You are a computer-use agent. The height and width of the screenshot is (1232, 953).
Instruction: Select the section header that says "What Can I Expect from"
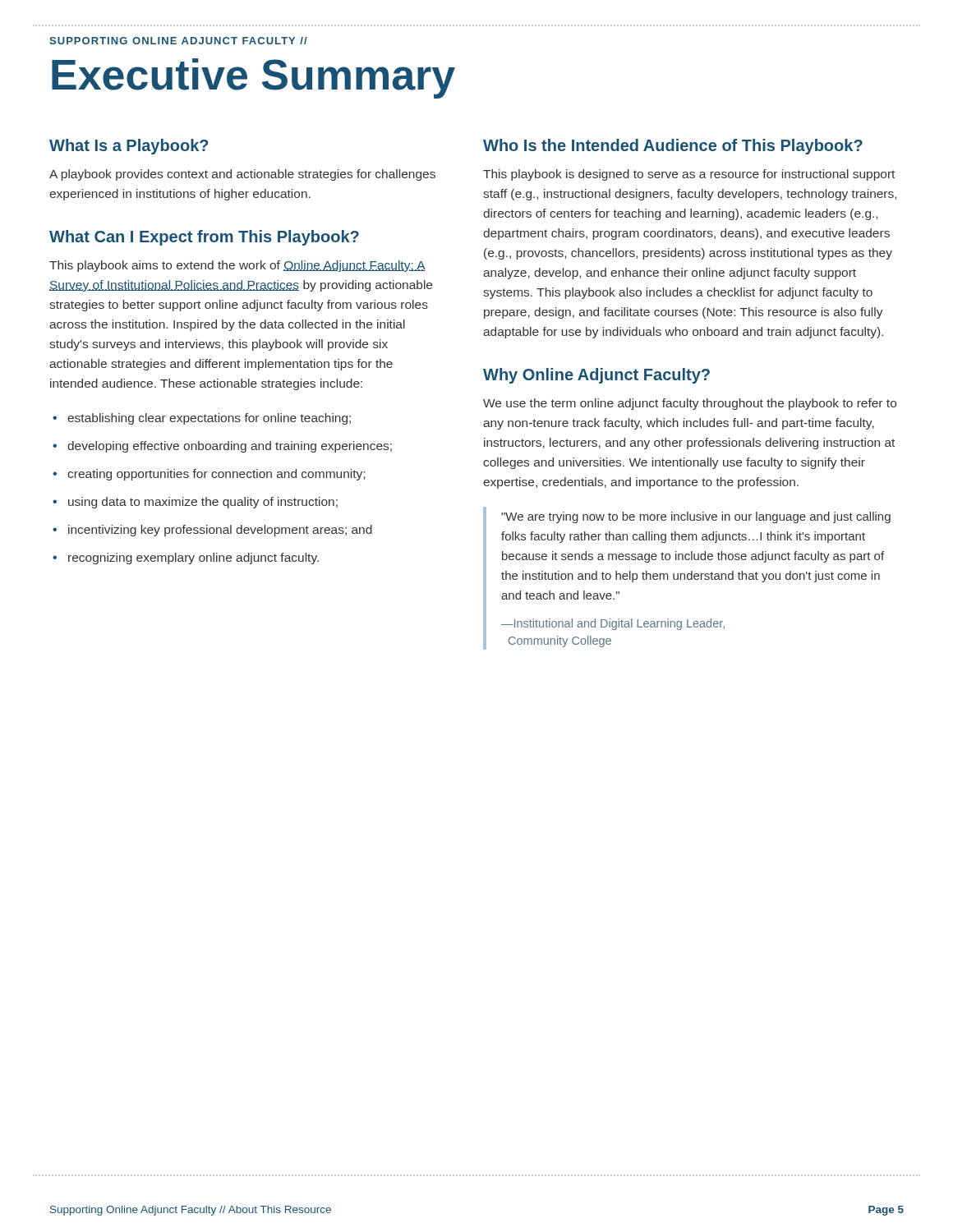click(205, 237)
